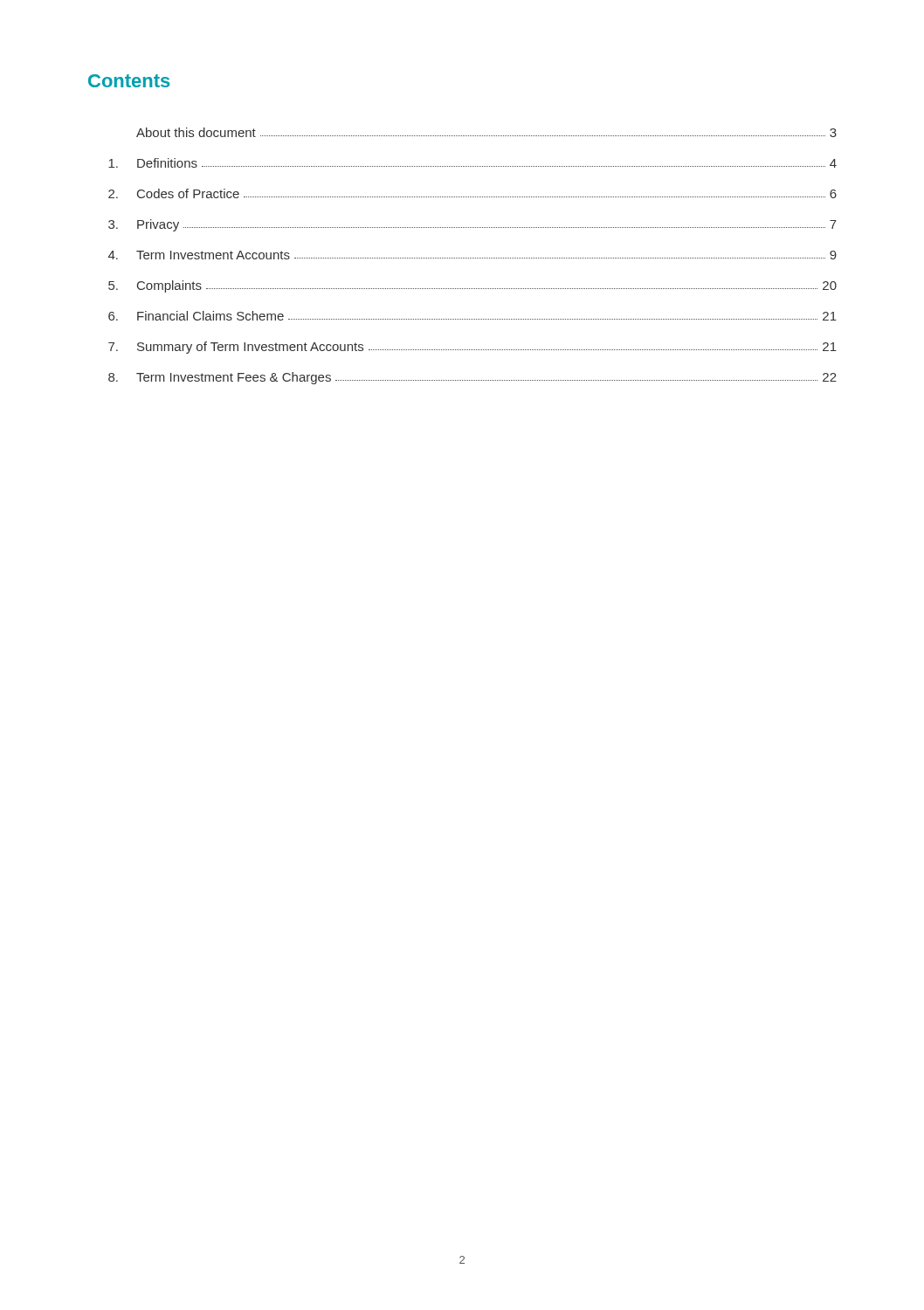
Task: Locate the block starting "8. Term Investment"
Action: coord(462,377)
